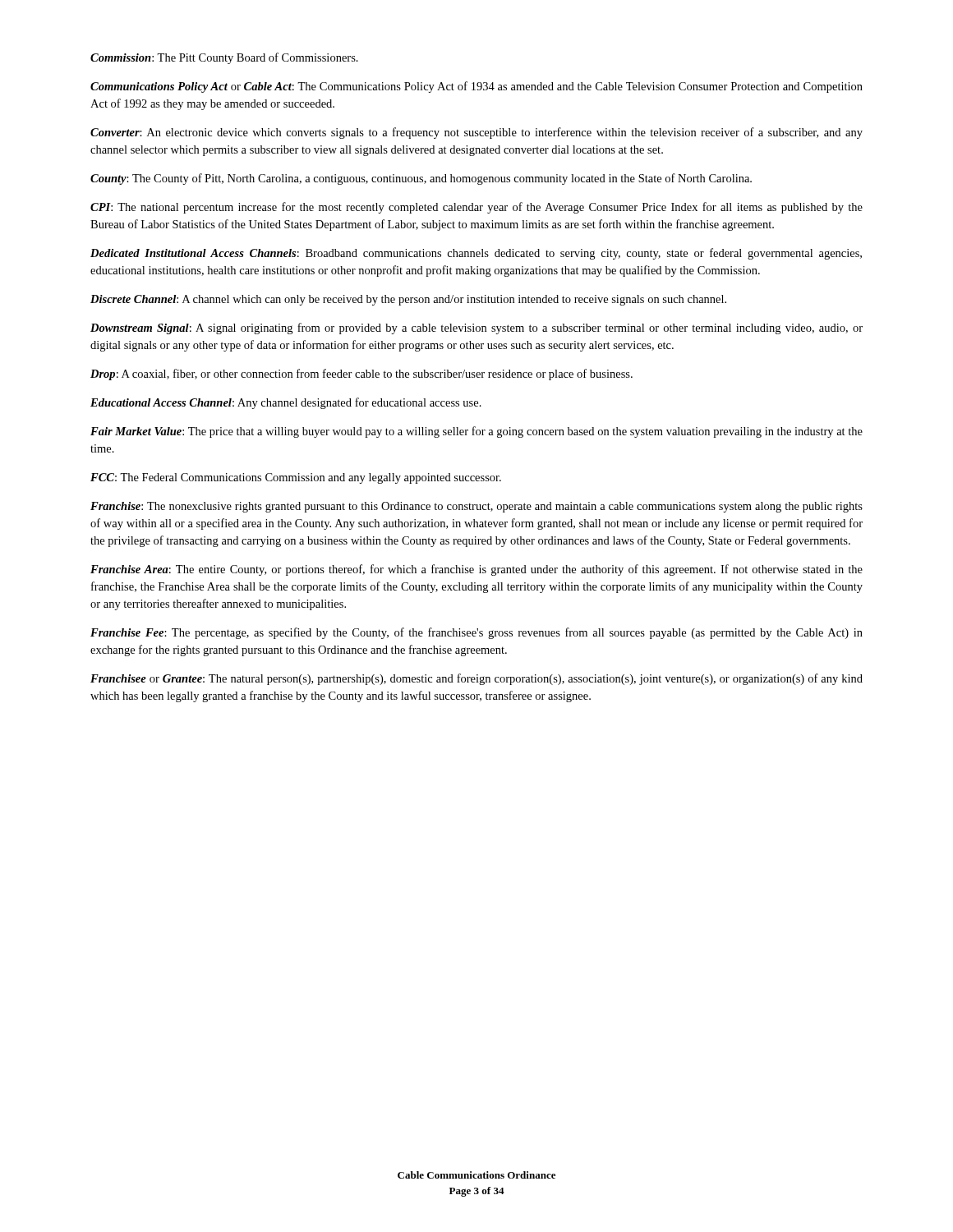Find the text block containing "Franchisee or Grantee:"
The height and width of the screenshot is (1232, 953).
(x=476, y=687)
